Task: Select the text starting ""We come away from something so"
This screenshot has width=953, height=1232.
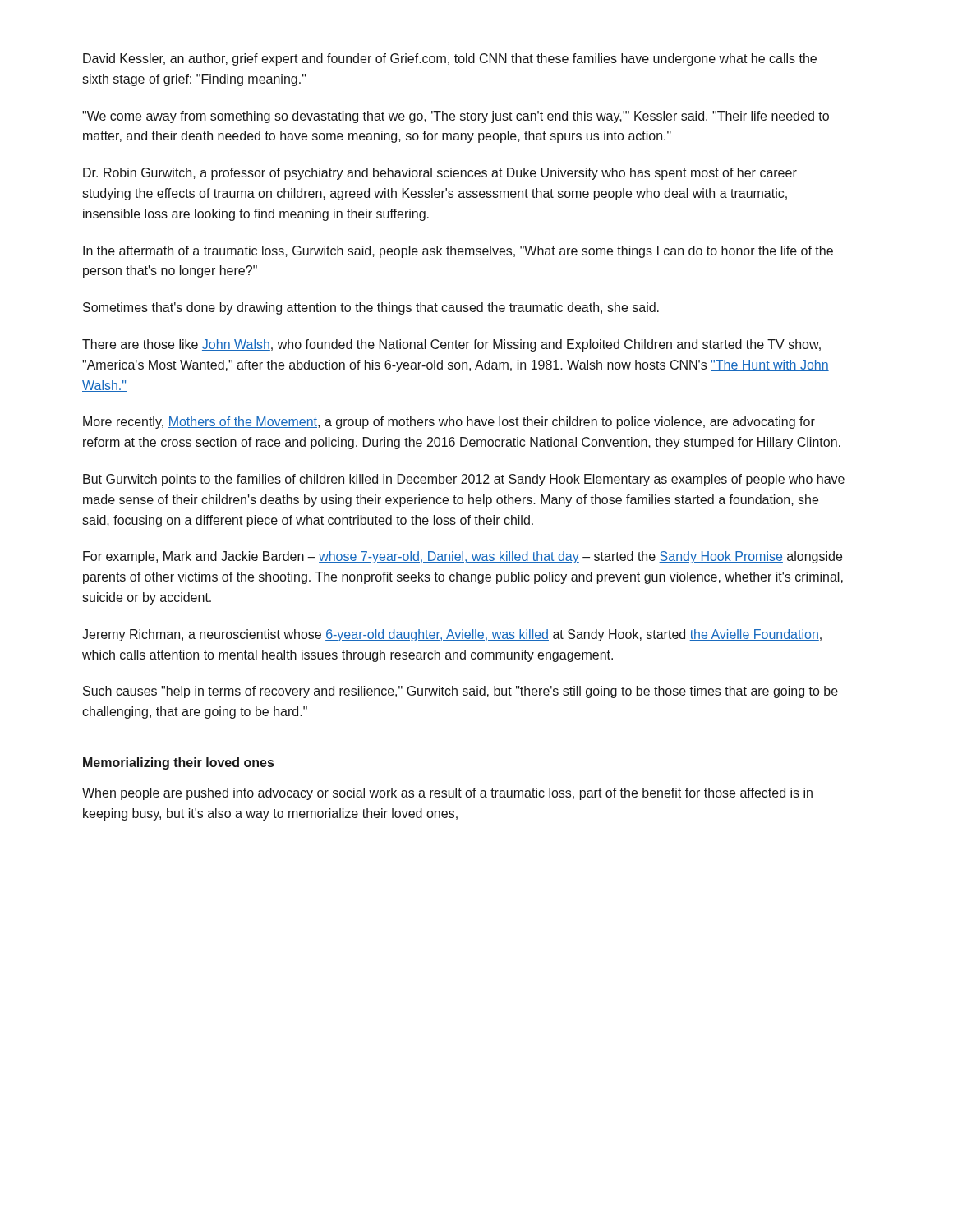Action: 456,126
